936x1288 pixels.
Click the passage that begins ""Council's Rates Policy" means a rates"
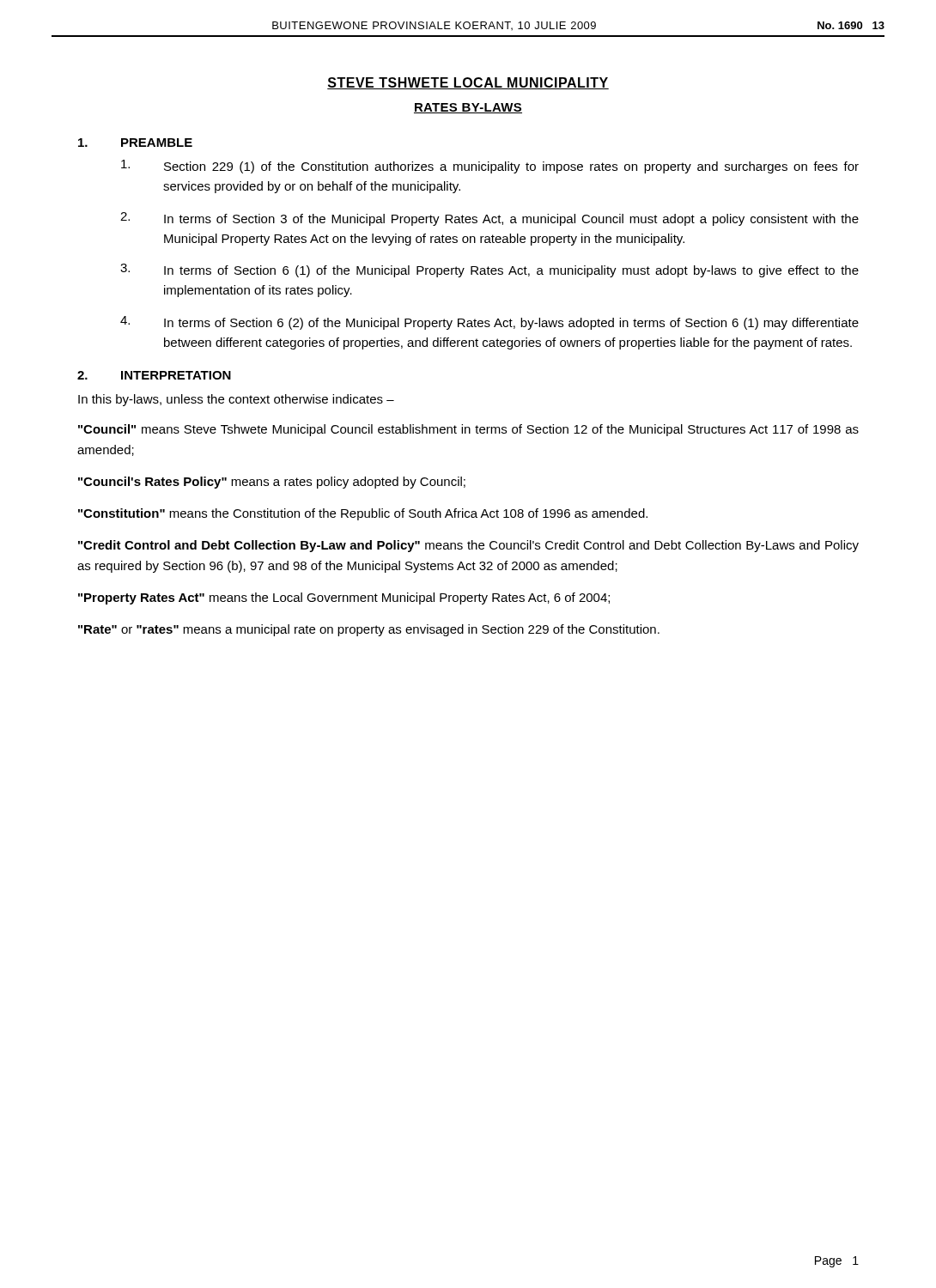pyautogui.click(x=272, y=481)
